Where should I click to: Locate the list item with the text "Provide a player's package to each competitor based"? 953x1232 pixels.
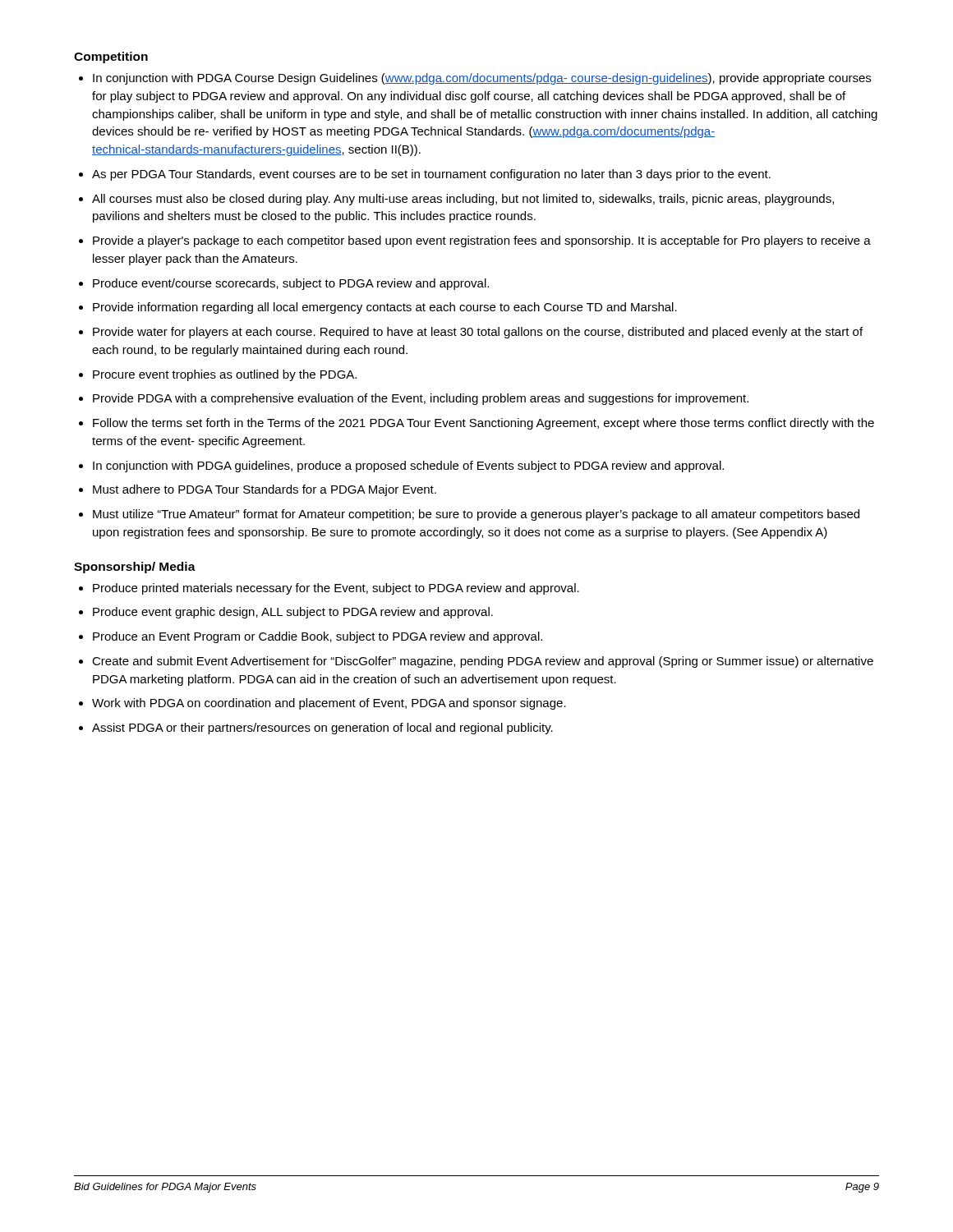tap(481, 249)
